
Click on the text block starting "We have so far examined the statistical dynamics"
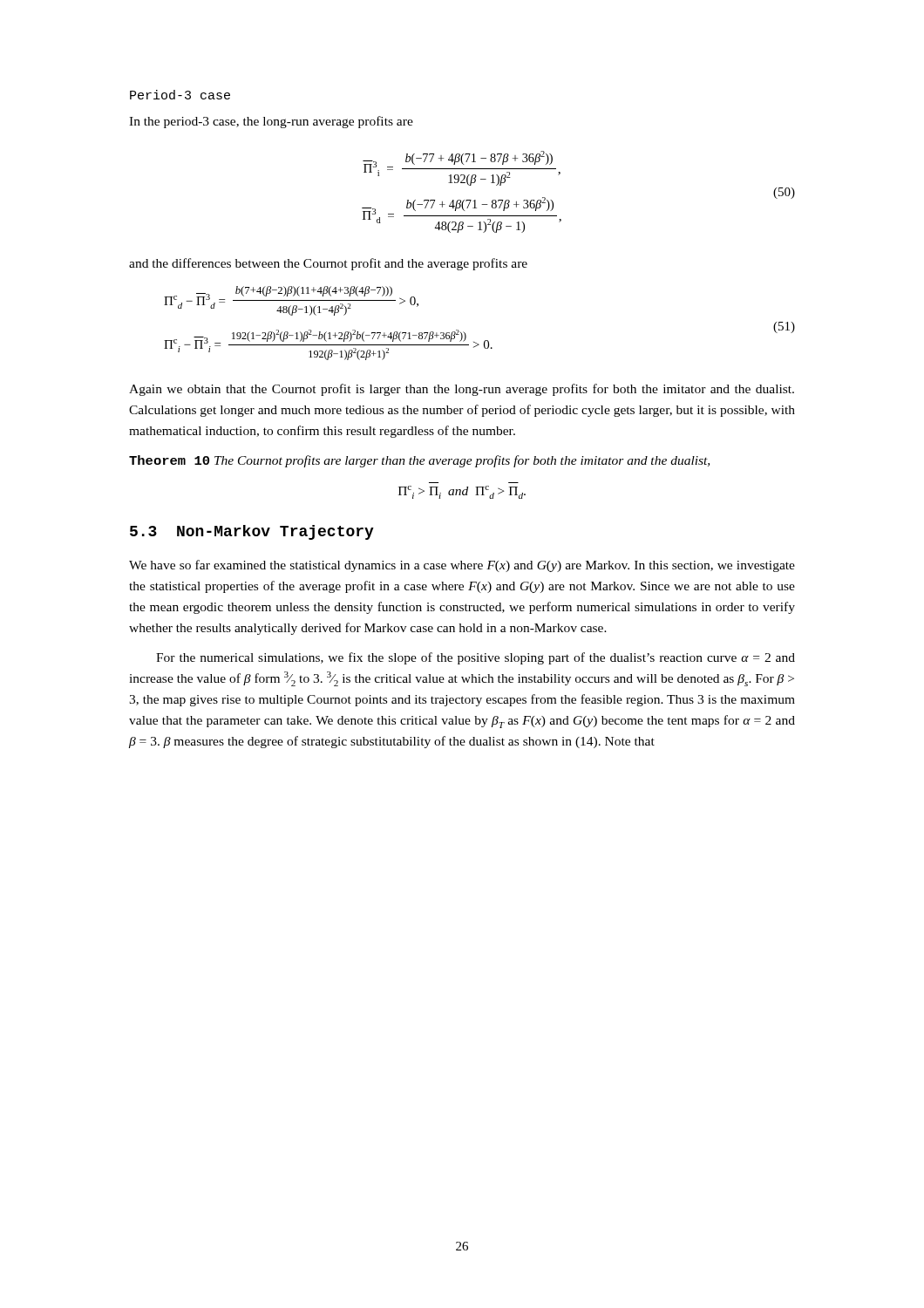point(462,596)
